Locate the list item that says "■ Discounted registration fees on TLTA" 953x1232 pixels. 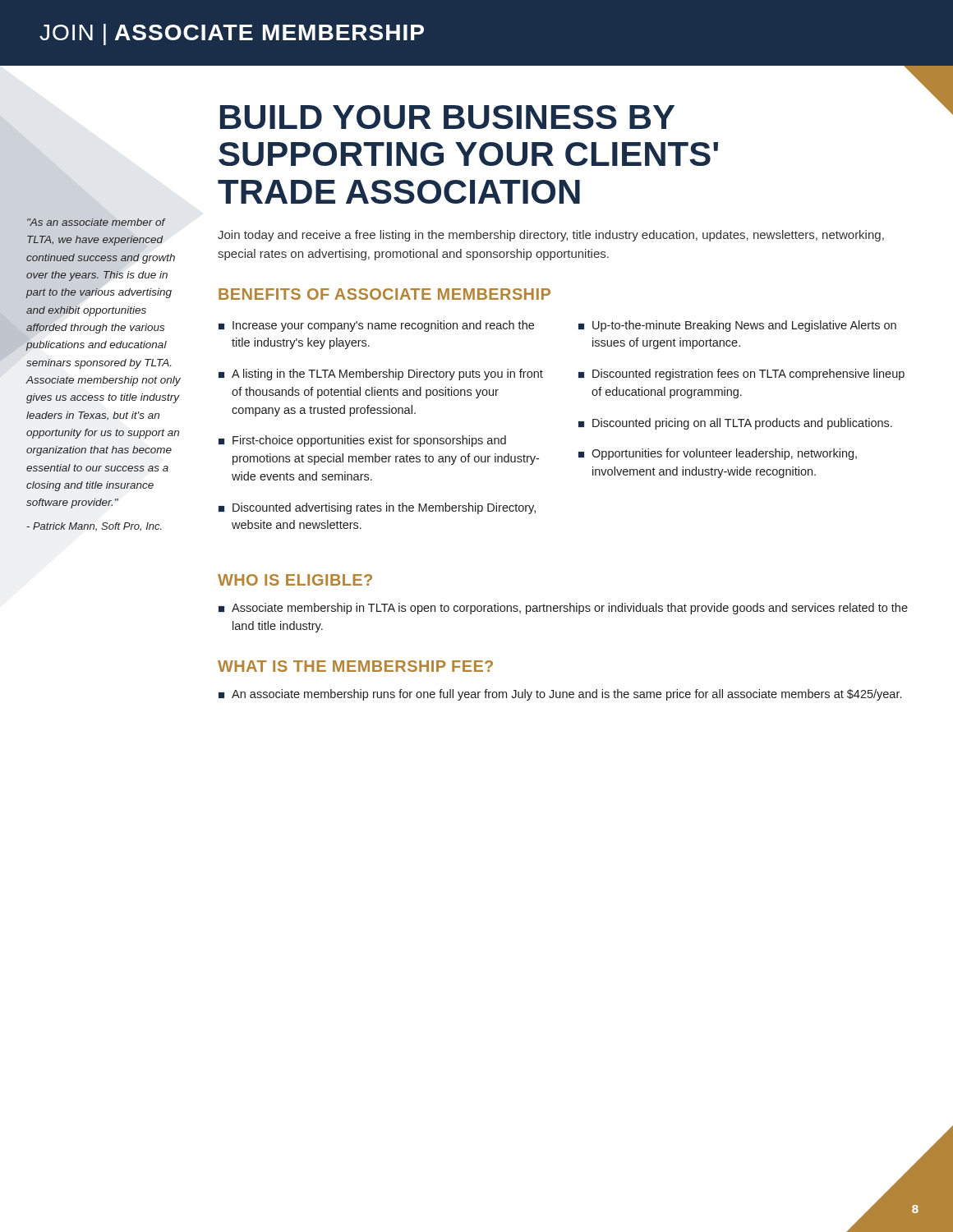[x=743, y=383]
